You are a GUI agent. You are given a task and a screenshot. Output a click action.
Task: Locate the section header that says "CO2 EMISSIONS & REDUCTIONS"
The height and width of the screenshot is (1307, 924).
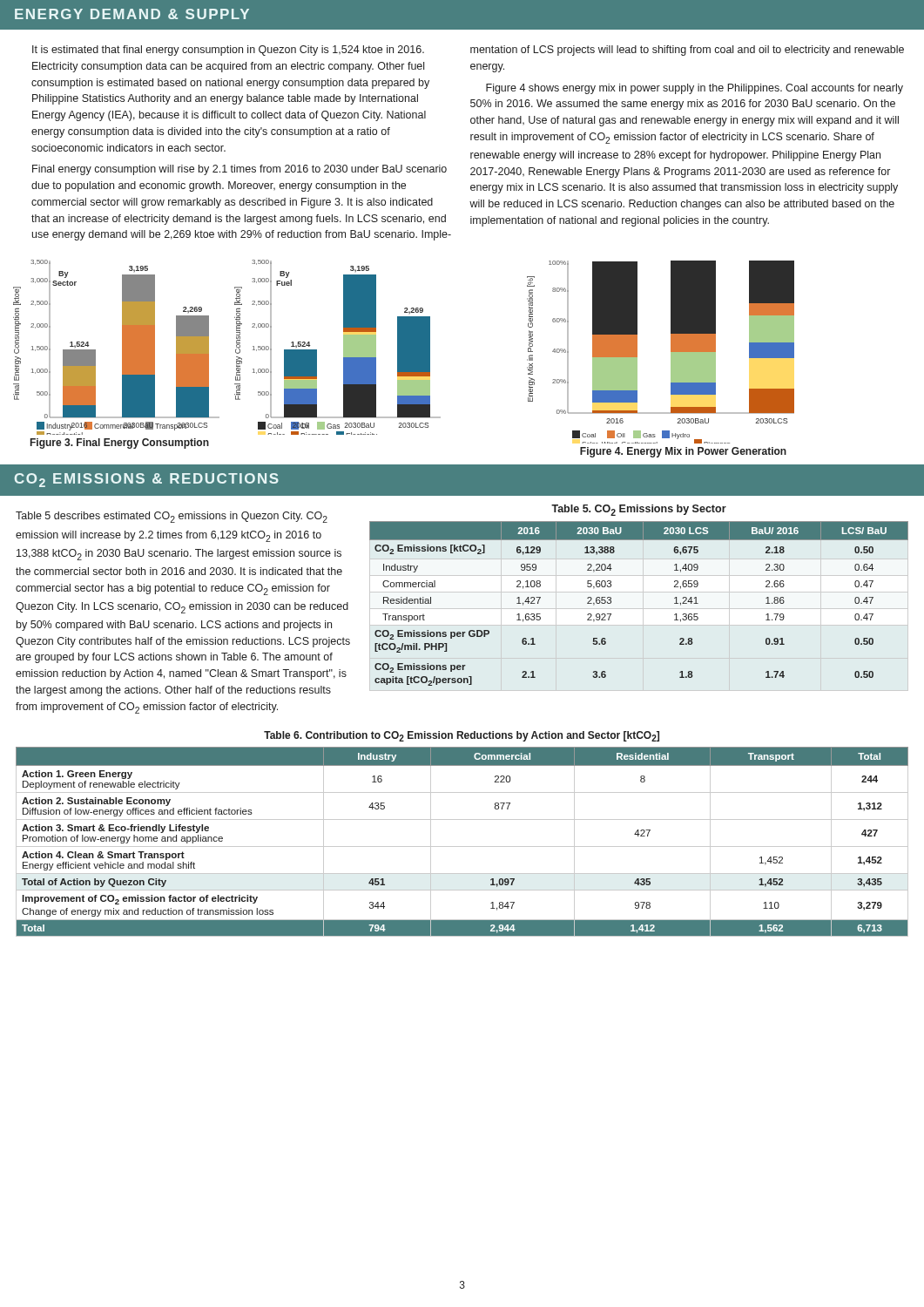point(147,480)
